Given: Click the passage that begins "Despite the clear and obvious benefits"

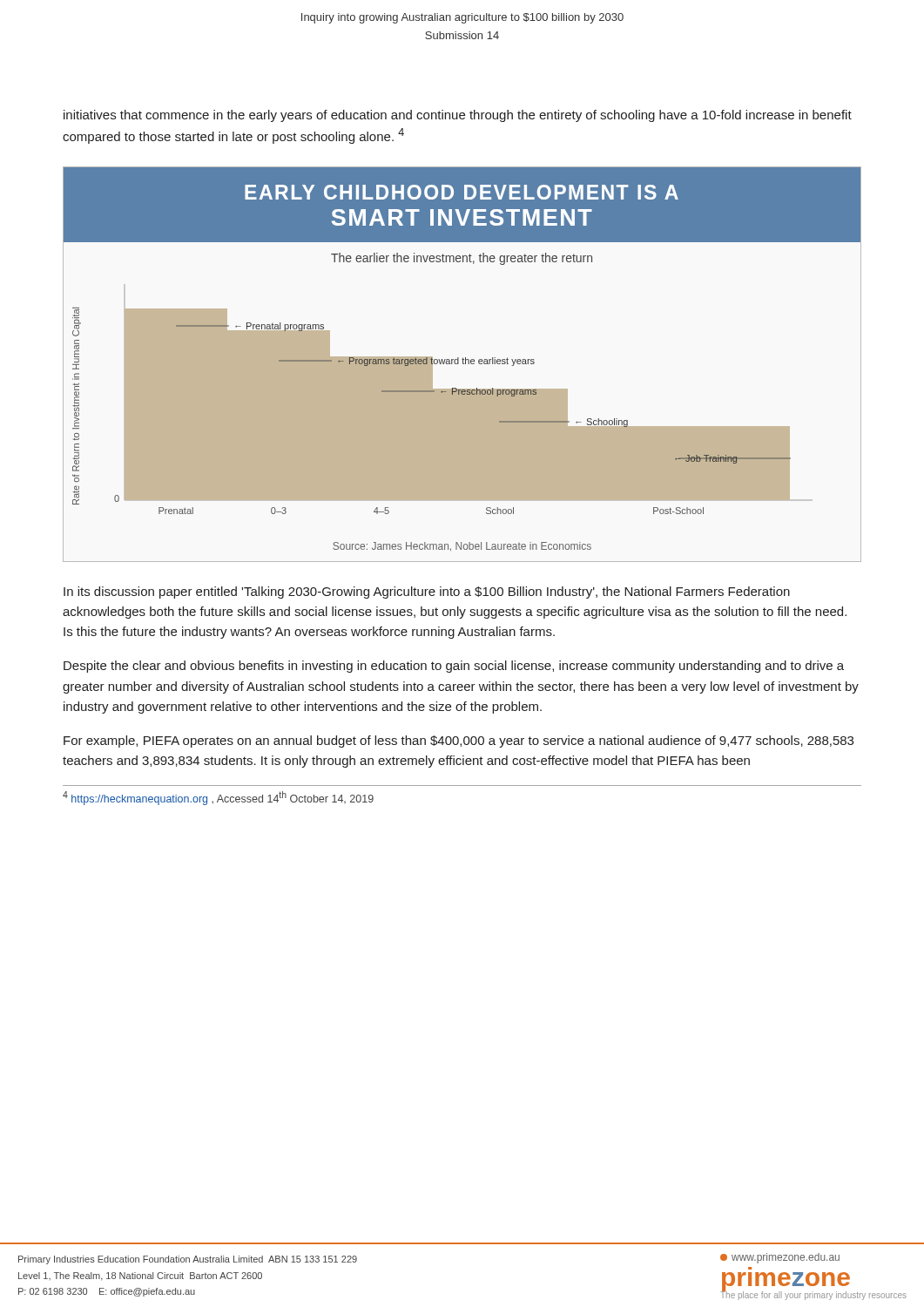Looking at the screenshot, I should pyautogui.click(x=461, y=686).
